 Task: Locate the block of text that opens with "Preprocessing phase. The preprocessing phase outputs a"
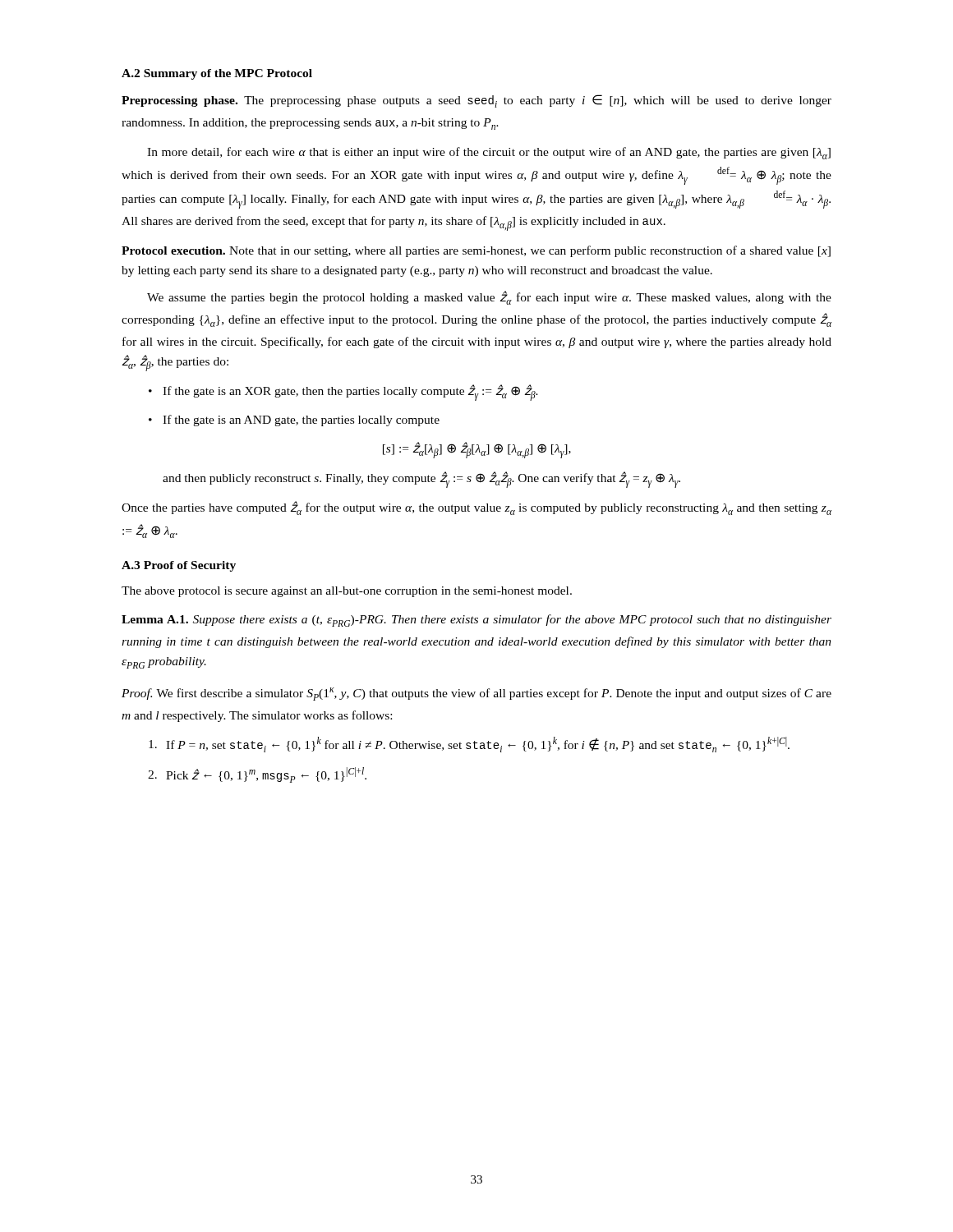pos(476,113)
